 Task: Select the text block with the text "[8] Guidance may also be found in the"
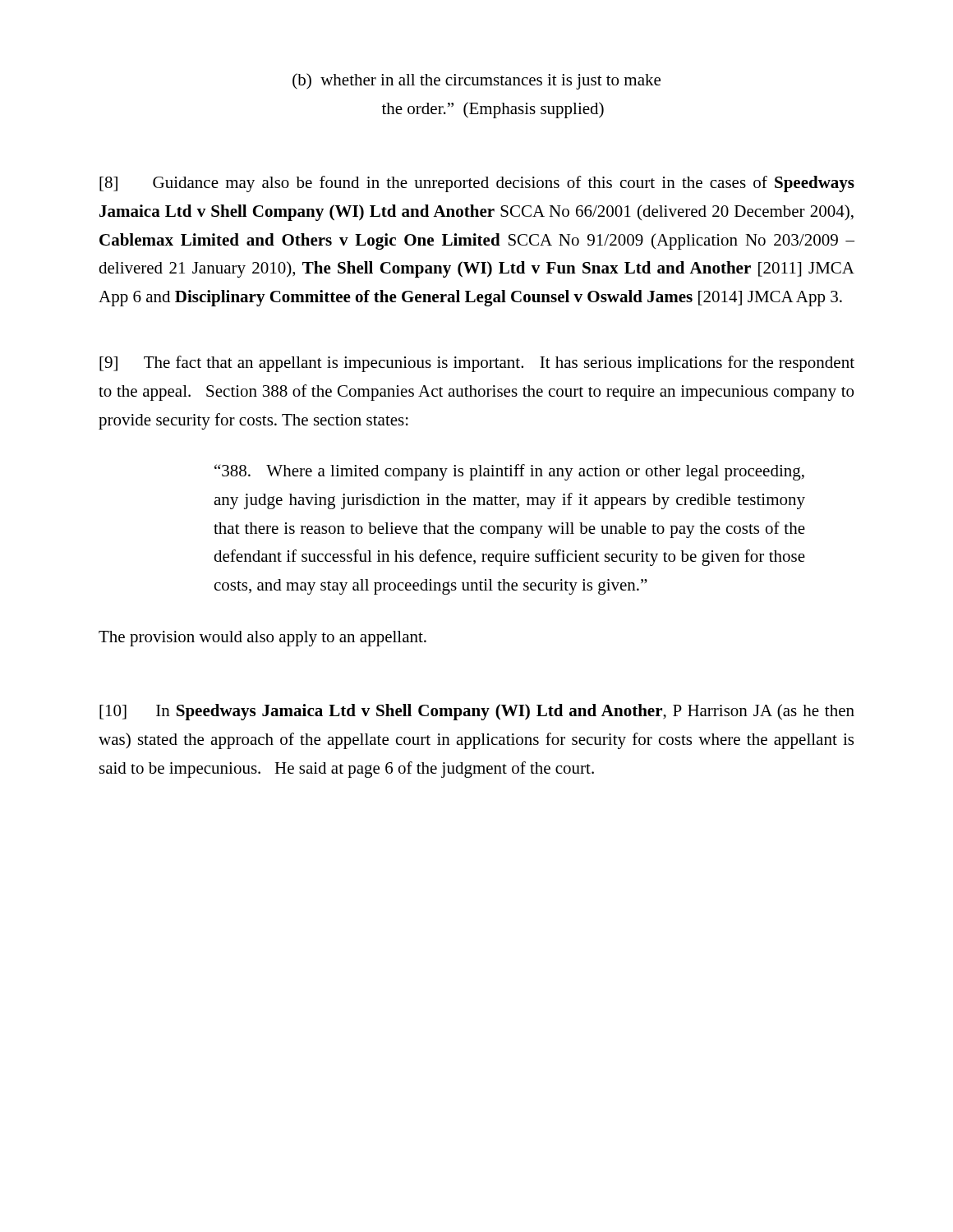point(476,240)
